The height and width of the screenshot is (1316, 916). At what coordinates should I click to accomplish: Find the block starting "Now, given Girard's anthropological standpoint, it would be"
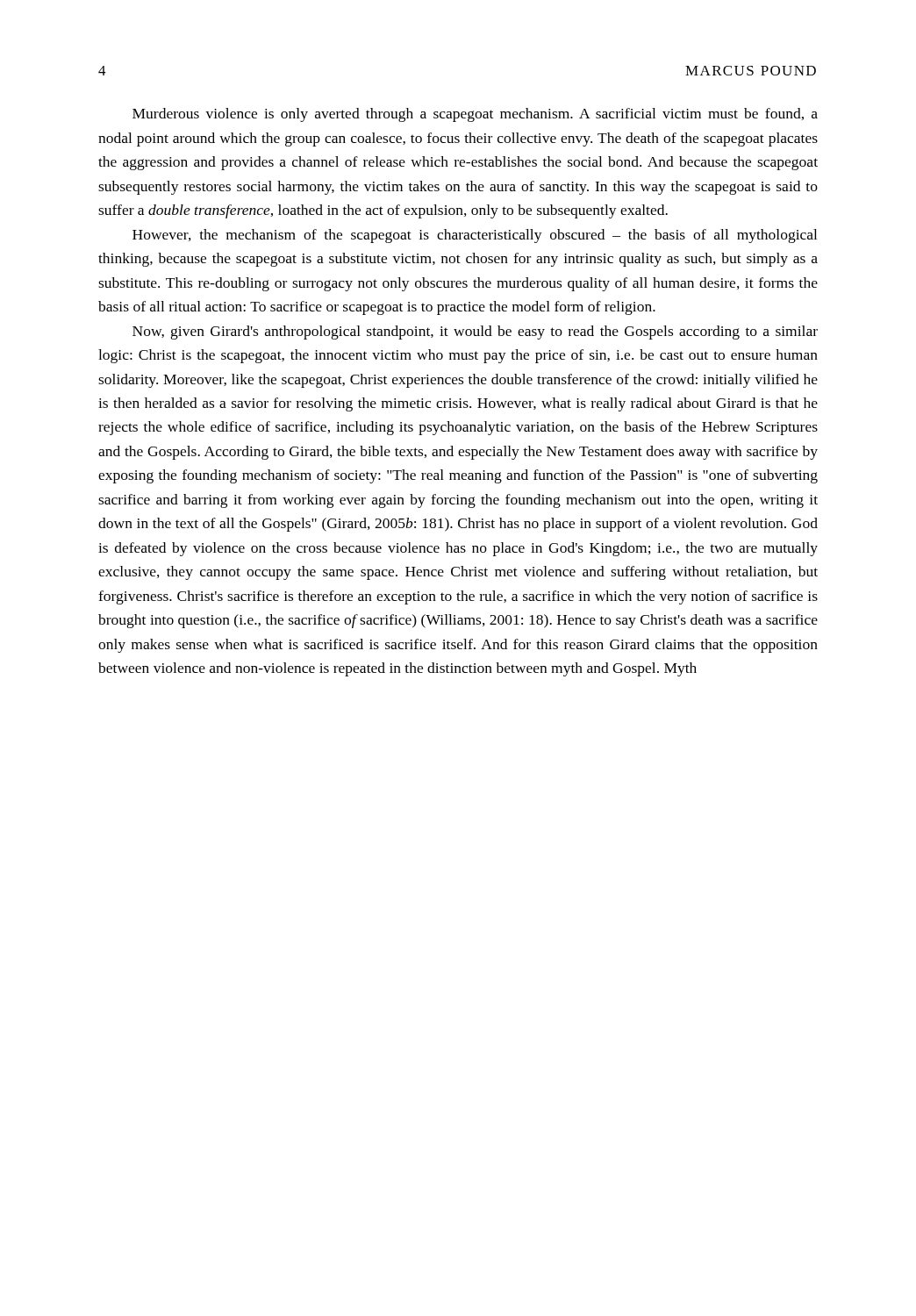click(458, 500)
